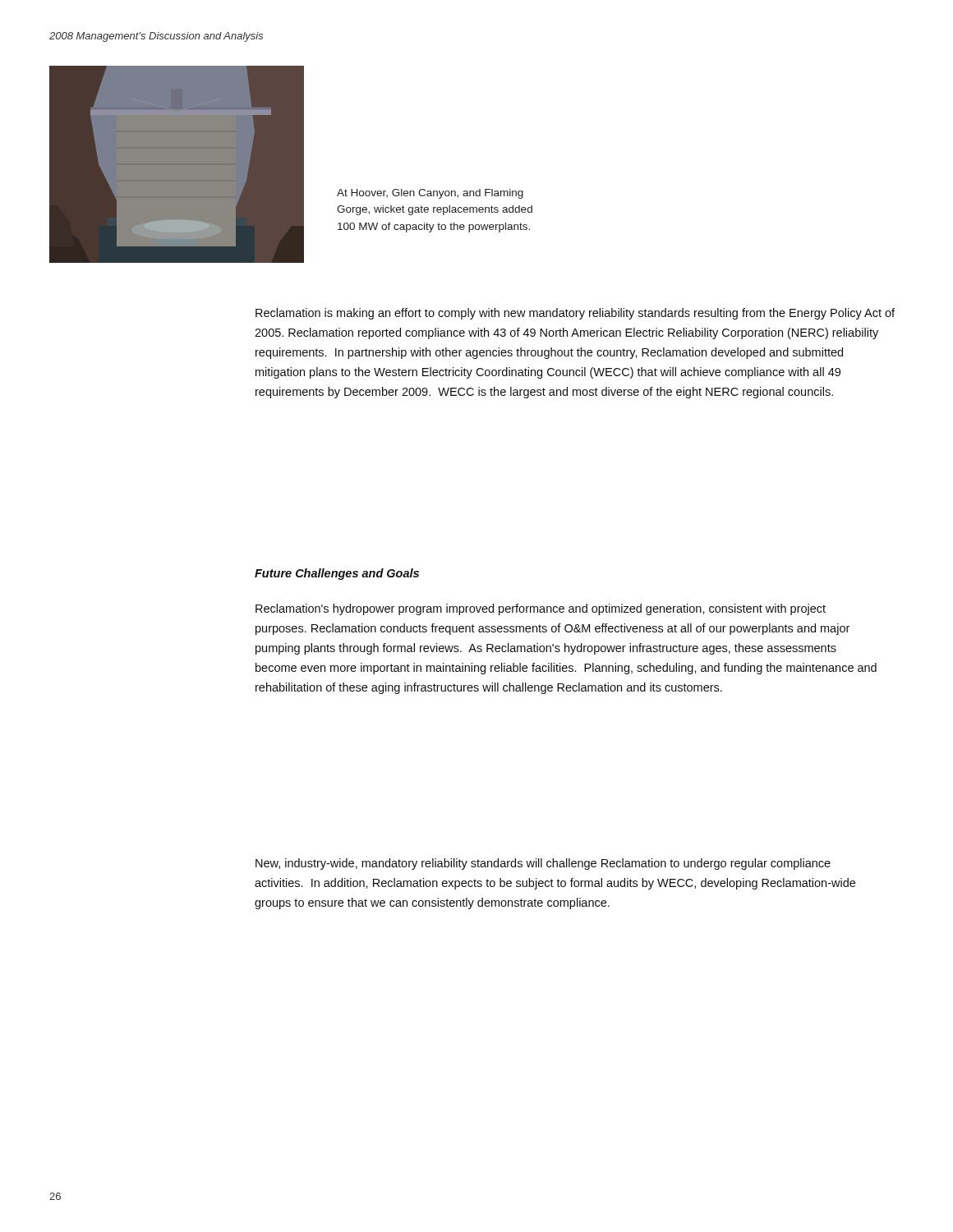Select the section header that says "Future Challenges and Goals"
Screen dimensions: 1232x953
(337, 573)
